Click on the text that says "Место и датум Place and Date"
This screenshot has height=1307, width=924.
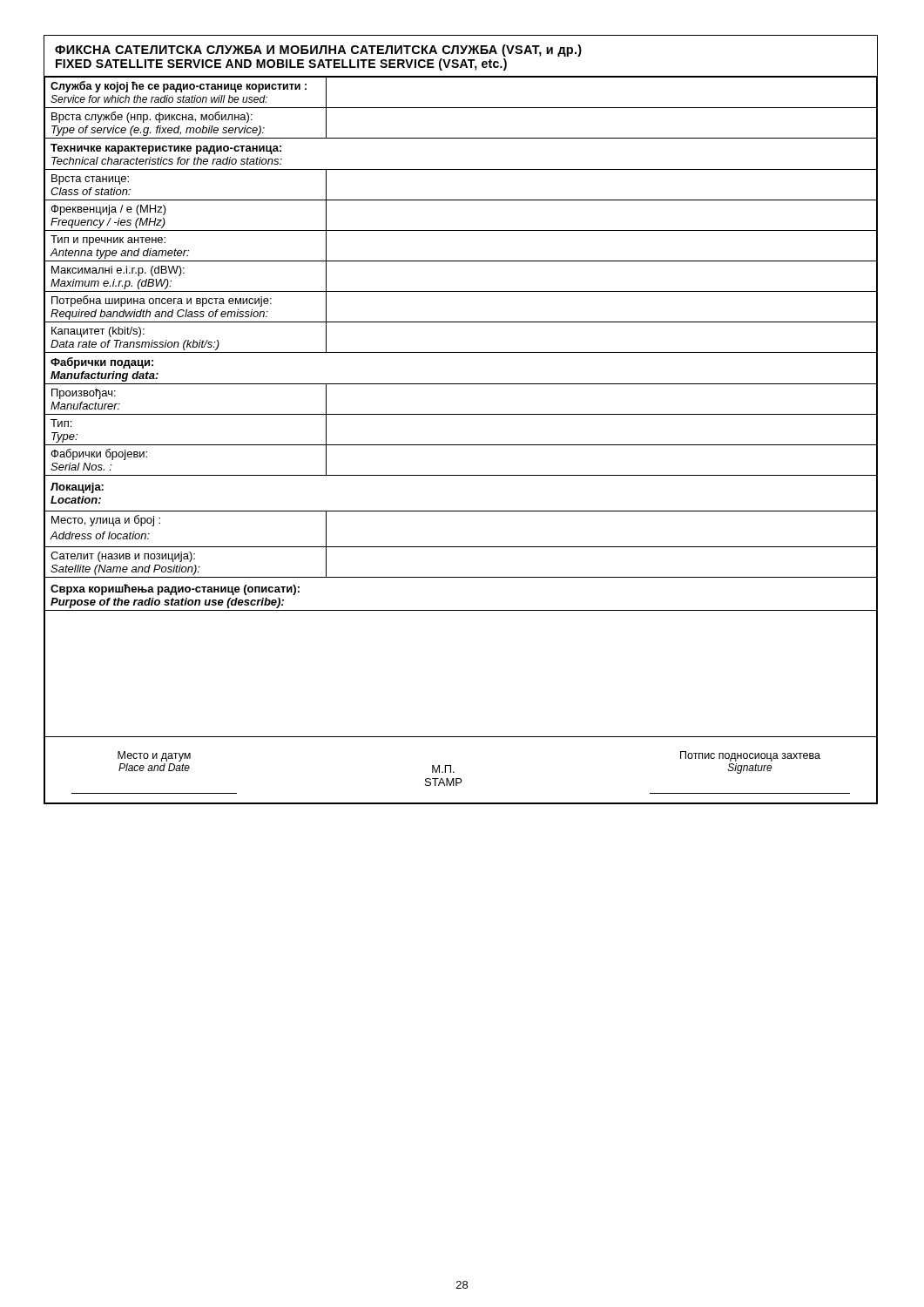(x=154, y=772)
